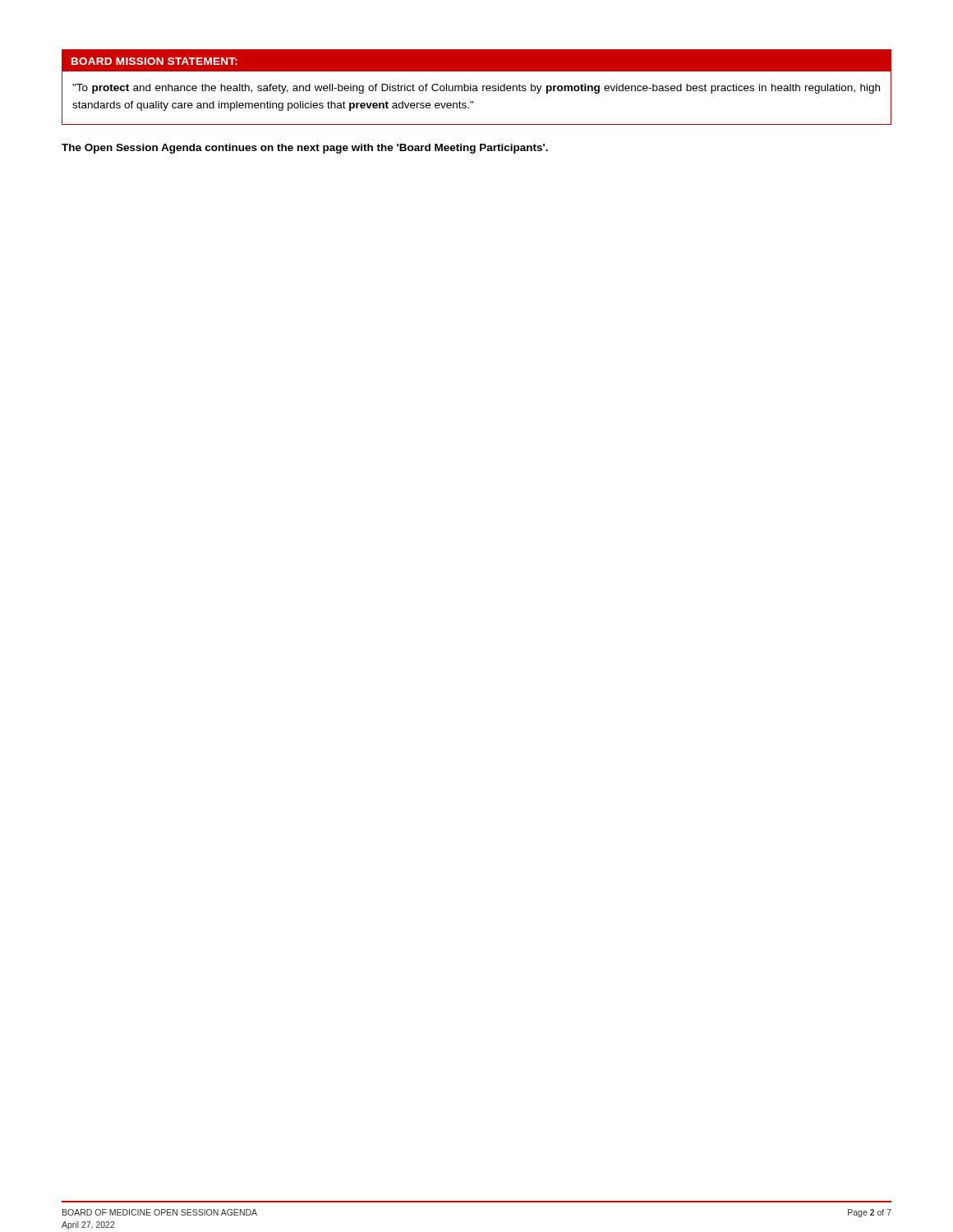Navigate to the text starting "The Open Session Agenda"

point(305,147)
